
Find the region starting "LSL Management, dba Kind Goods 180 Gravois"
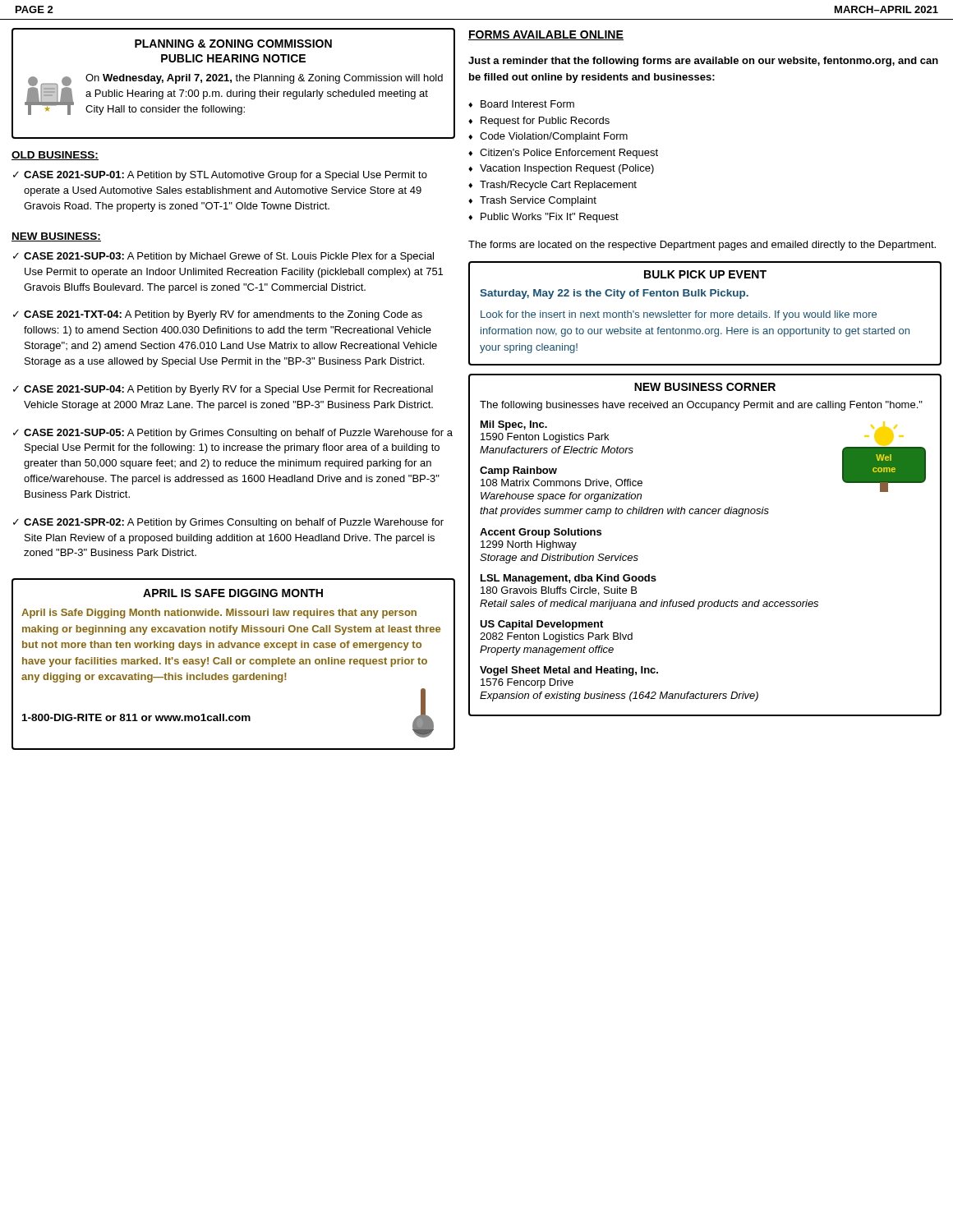[705, 591]
